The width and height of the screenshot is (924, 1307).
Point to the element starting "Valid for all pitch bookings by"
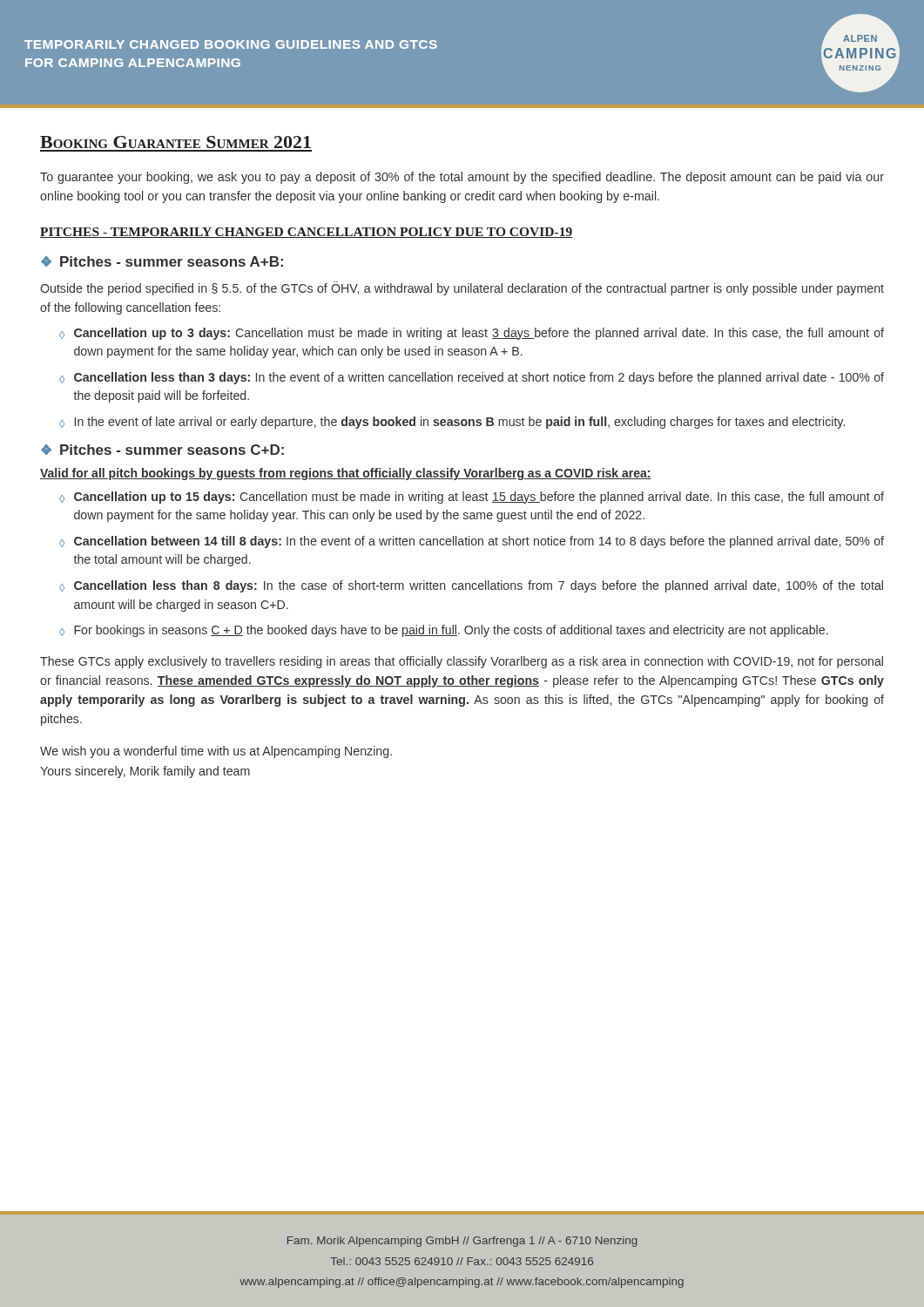point(346,473)
